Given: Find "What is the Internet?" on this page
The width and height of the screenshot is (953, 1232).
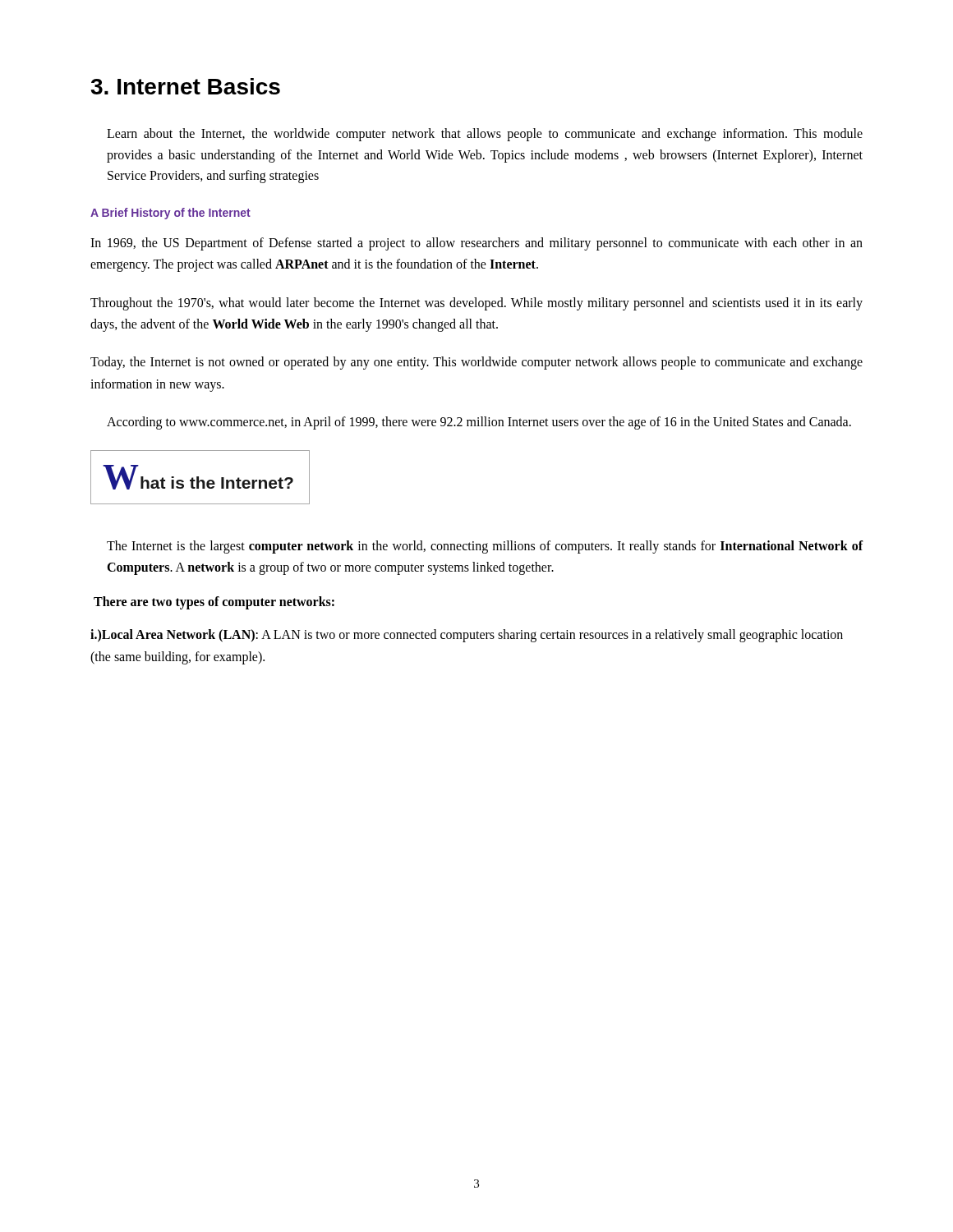Looking at the screenshot, I should click(x=200, y=477).
